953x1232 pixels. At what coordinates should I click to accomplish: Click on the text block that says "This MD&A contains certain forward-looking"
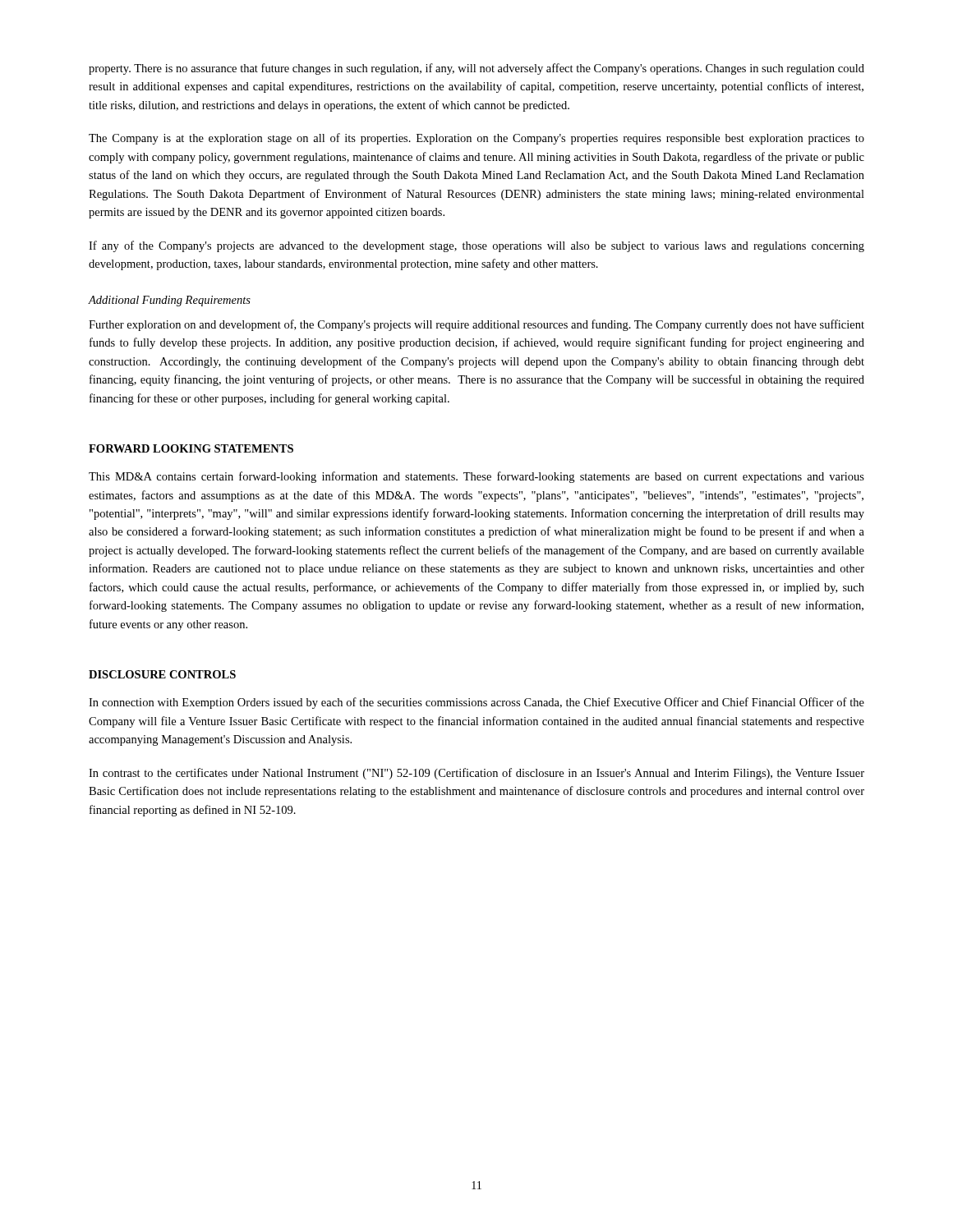[476, 550]
